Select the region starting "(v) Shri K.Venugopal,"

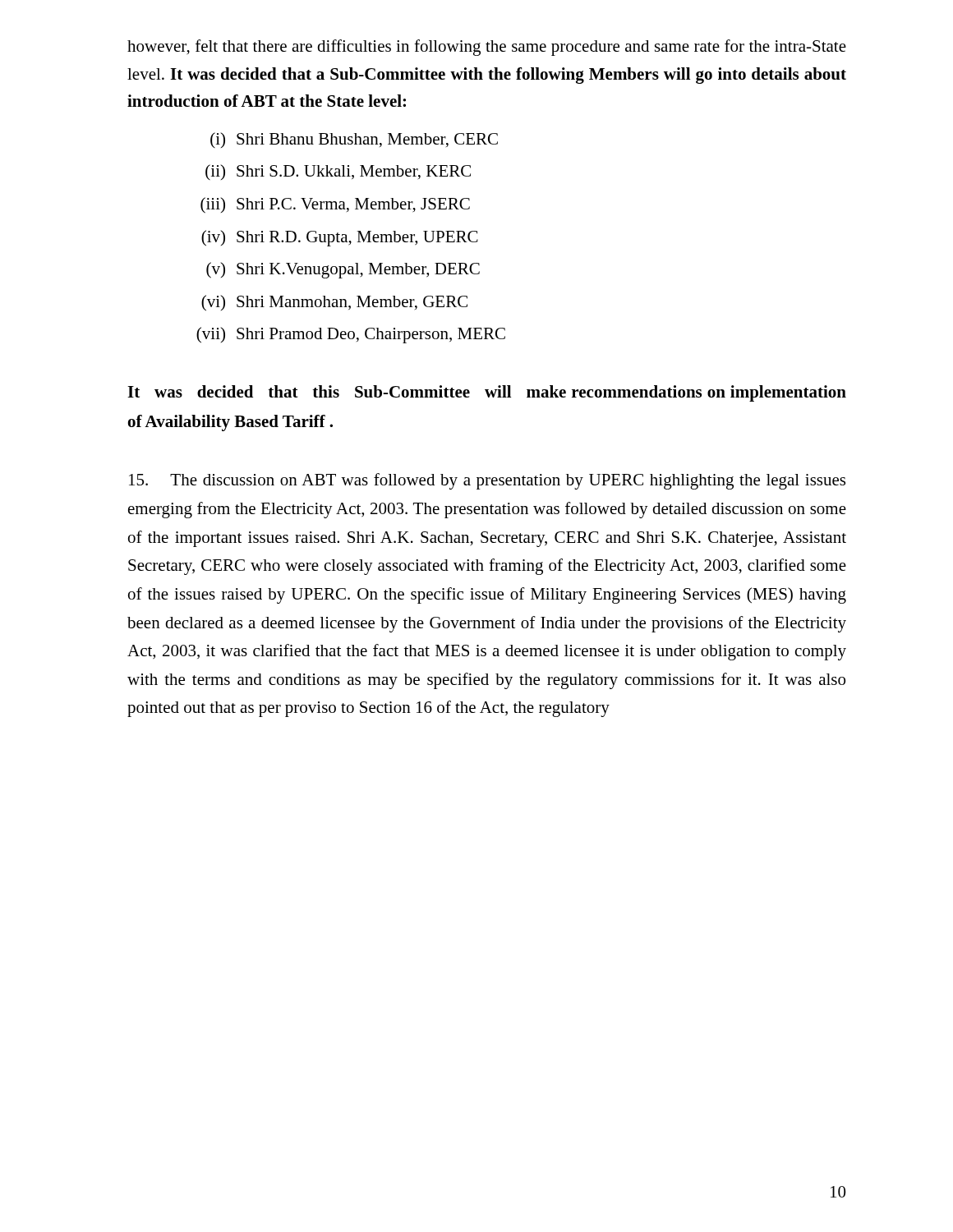tap(328, 269)
